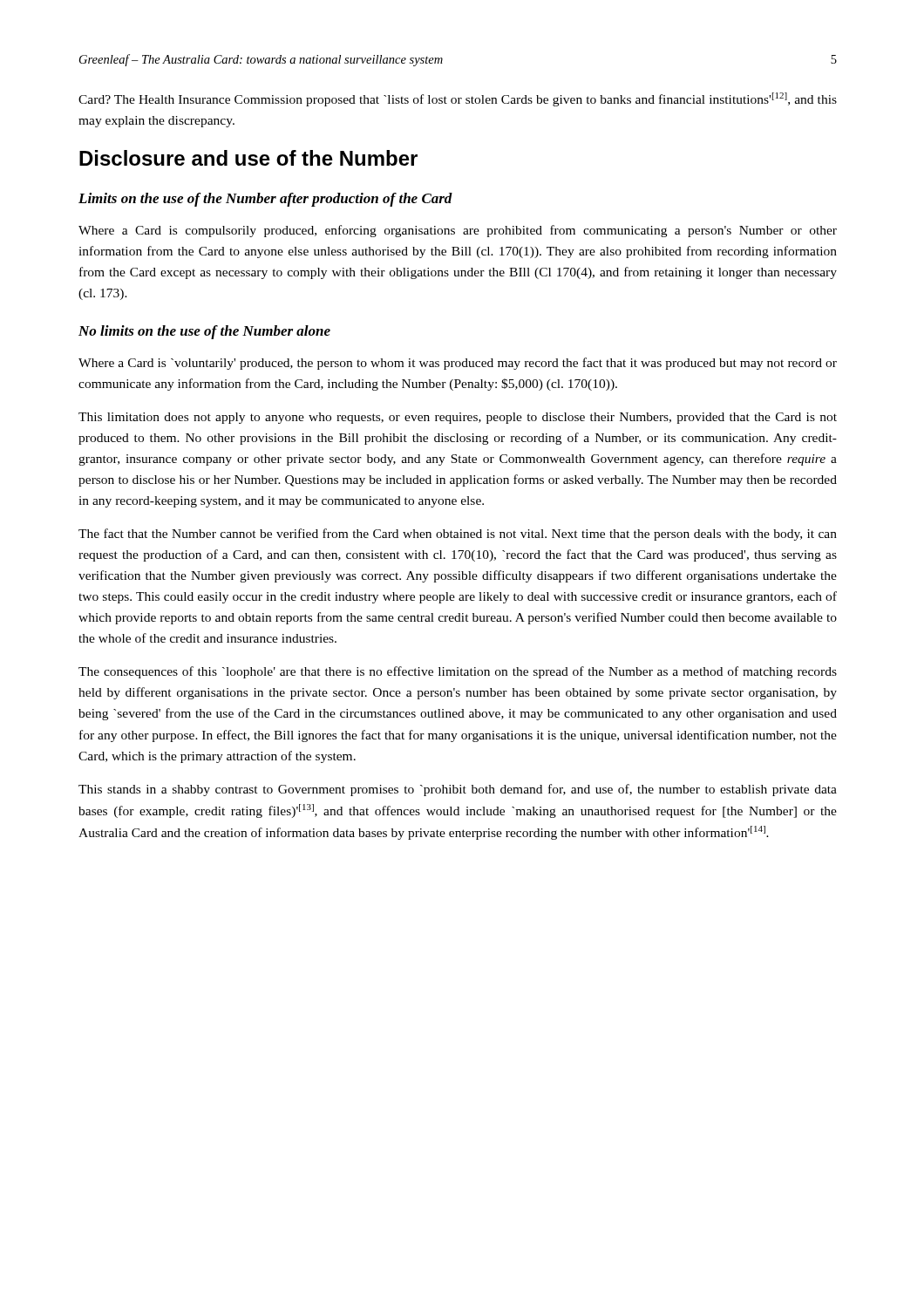
Task: Point to the region starting "This stands in a shabby contrast to"
Action: tap(458, 811)
